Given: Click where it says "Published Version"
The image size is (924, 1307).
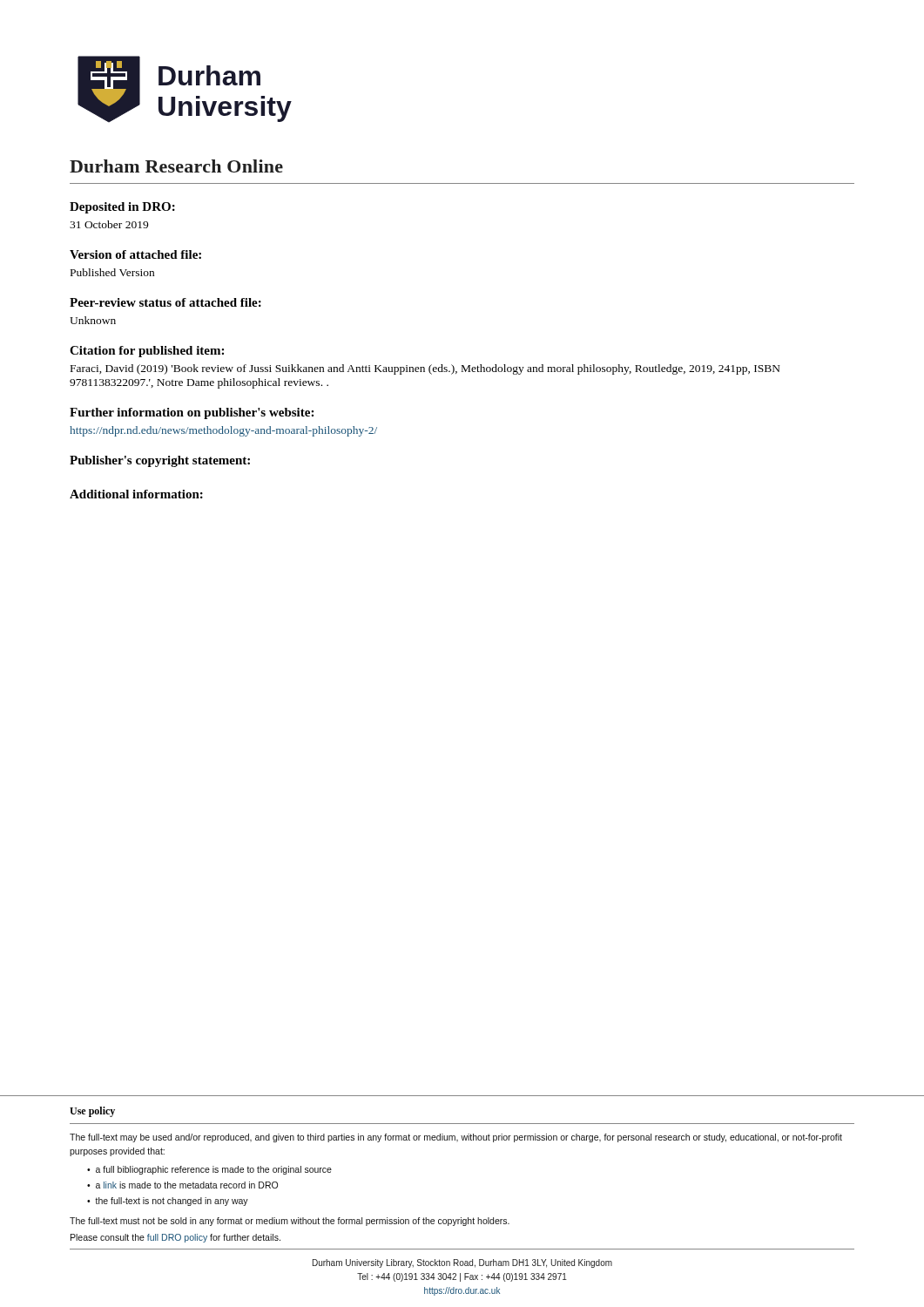Looking at the screenshot, I should pyautogui.click(x=112, y=272).
